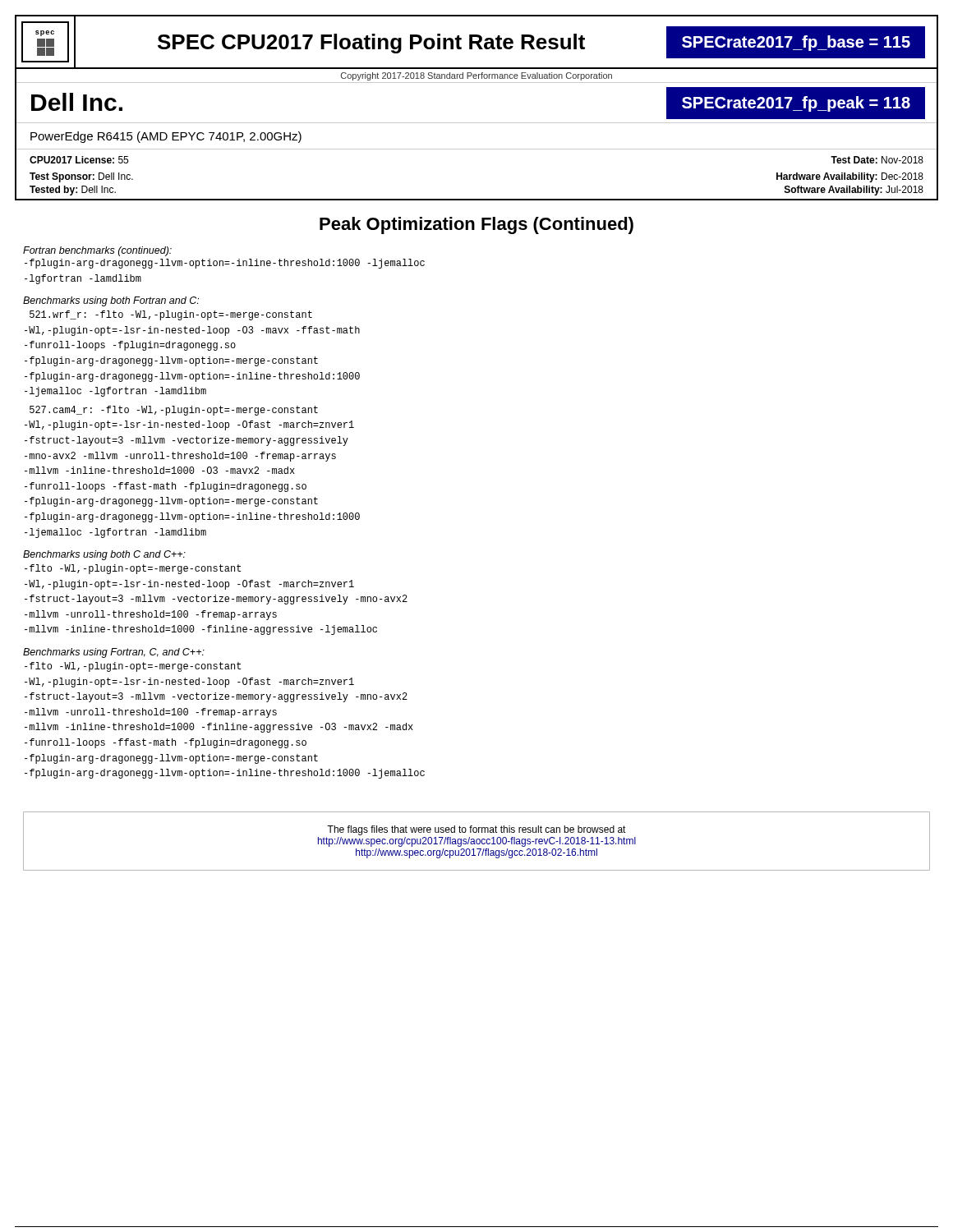Image resolution: width=953 pixels, height=1232 pixels.
Task: Select the footnote that says "The flags files that were used to format"
Action: pyautogui.click(x=476, y=841)
